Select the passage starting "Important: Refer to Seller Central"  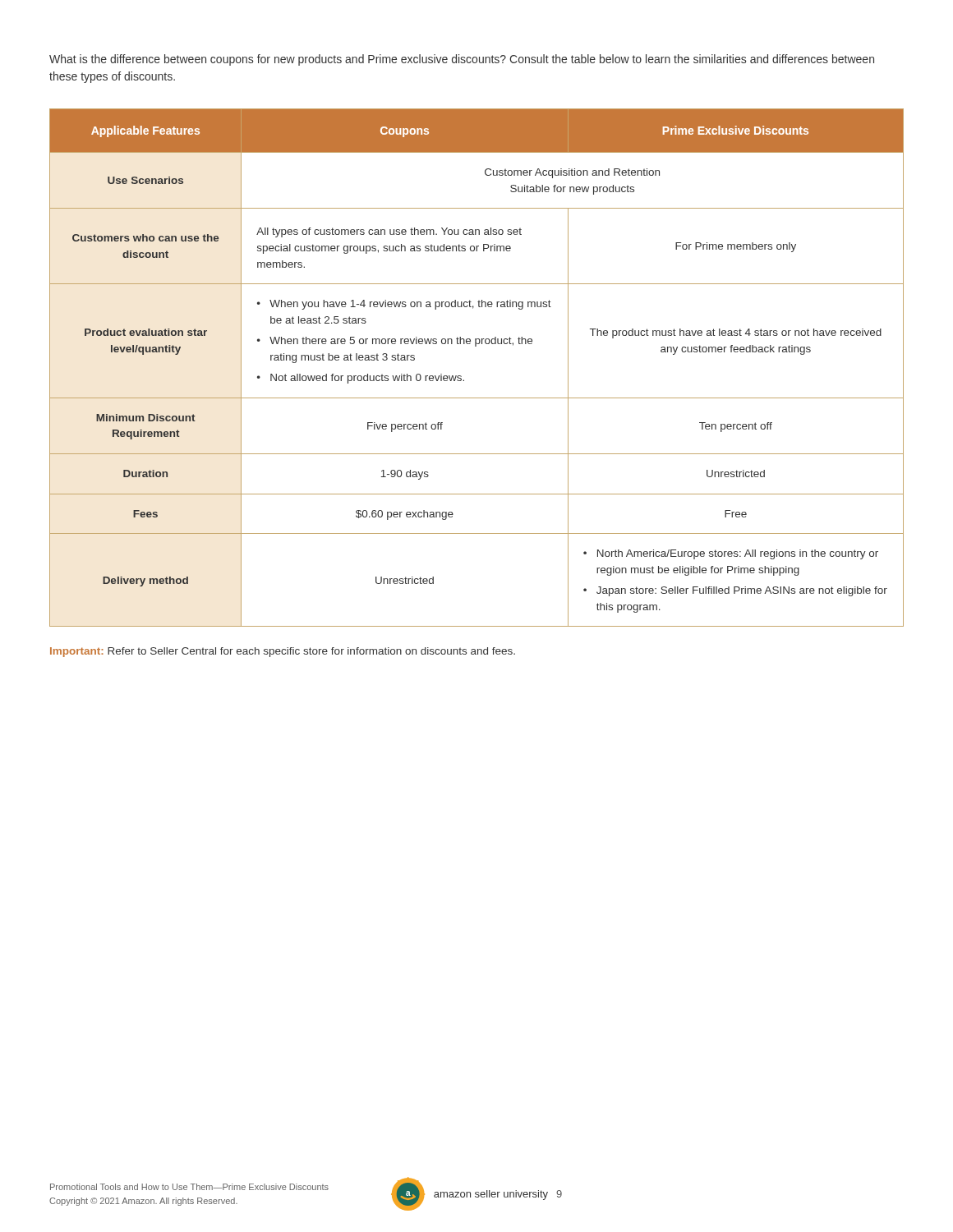283,651
